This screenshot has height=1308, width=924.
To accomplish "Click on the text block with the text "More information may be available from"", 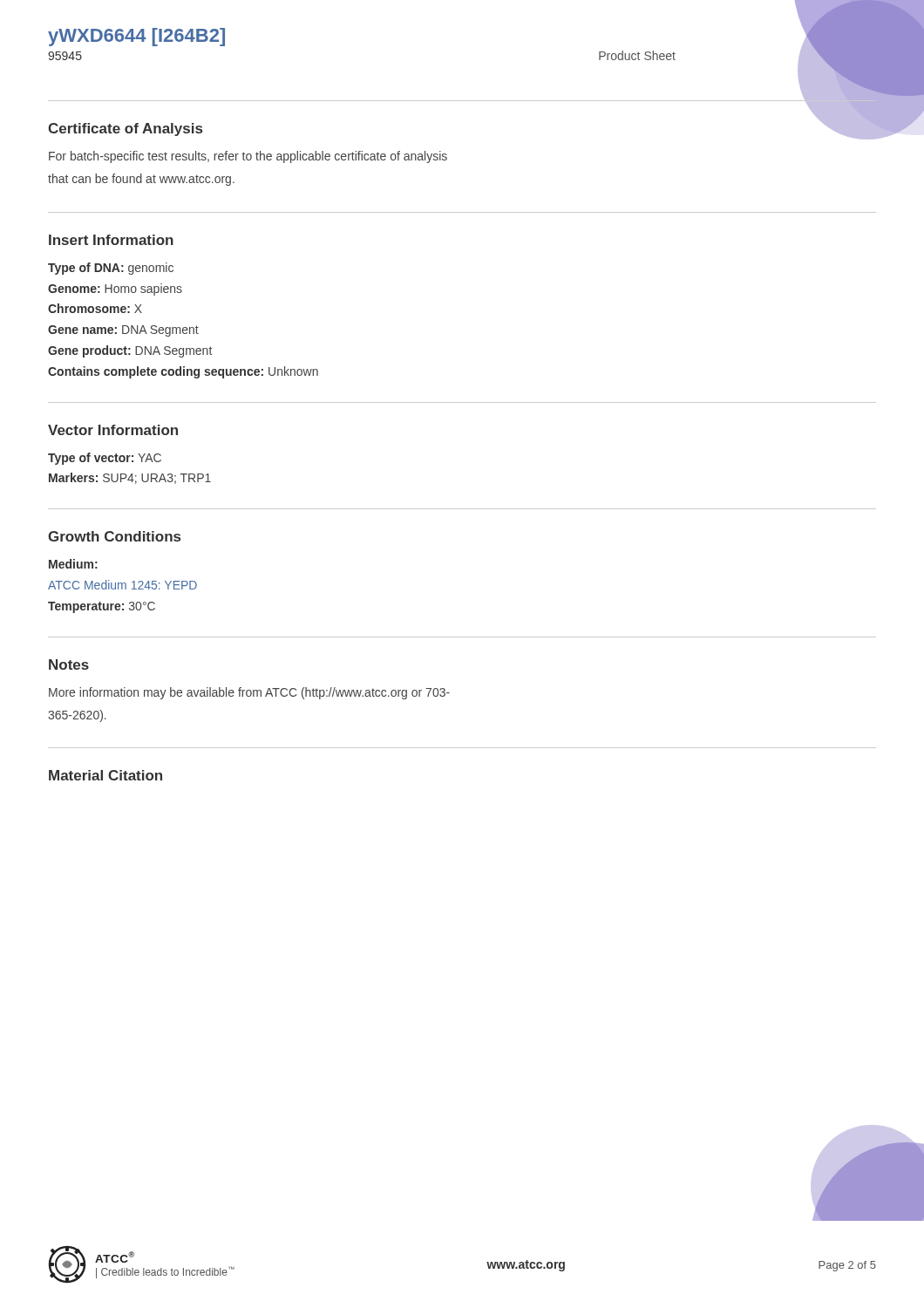I will [x=249, y=693].
